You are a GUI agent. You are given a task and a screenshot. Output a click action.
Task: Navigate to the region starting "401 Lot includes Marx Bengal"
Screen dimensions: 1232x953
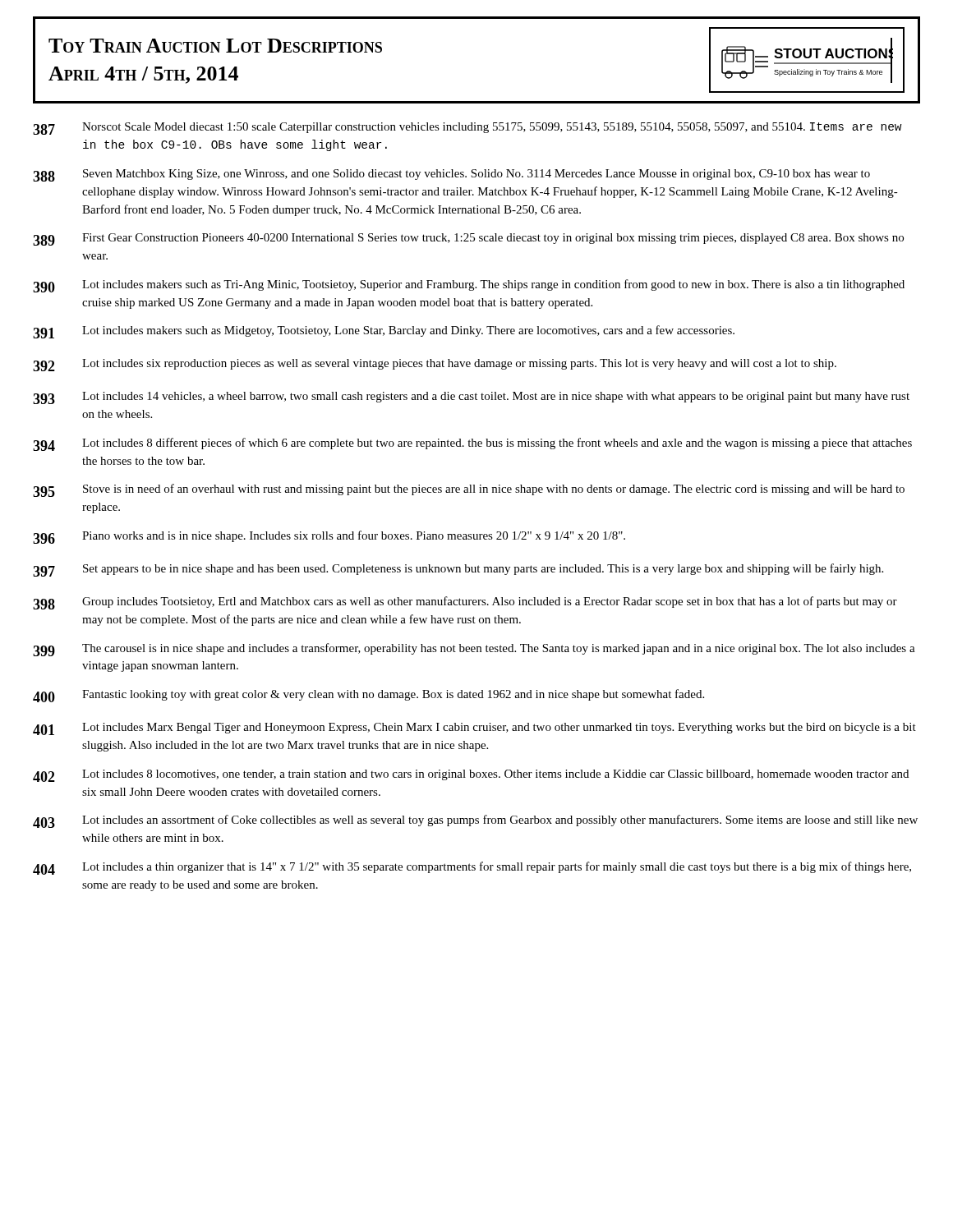pyautogui.click(x=476, y=737)
